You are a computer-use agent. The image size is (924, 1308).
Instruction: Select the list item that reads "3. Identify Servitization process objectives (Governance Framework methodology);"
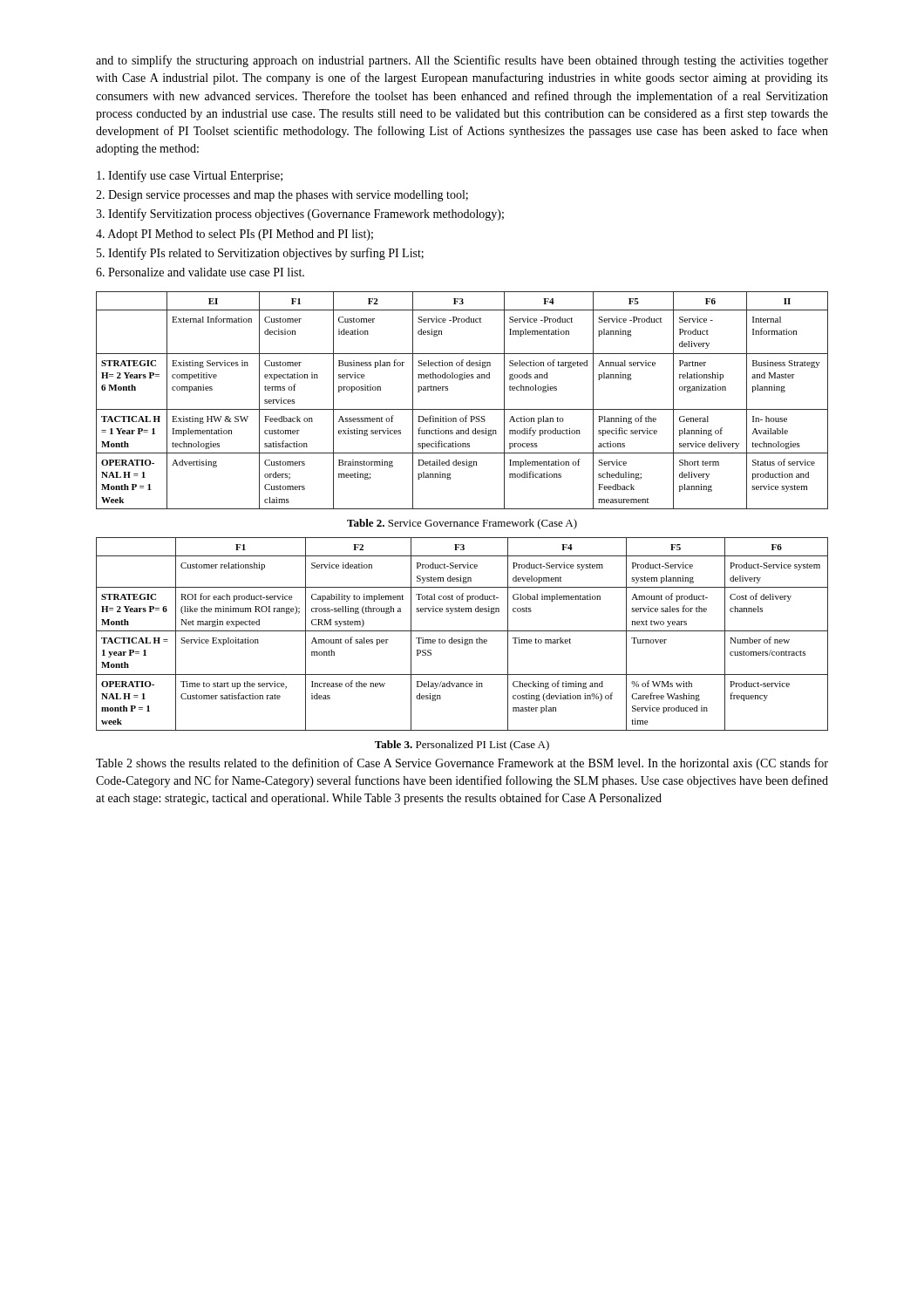[x=300, y=214]
